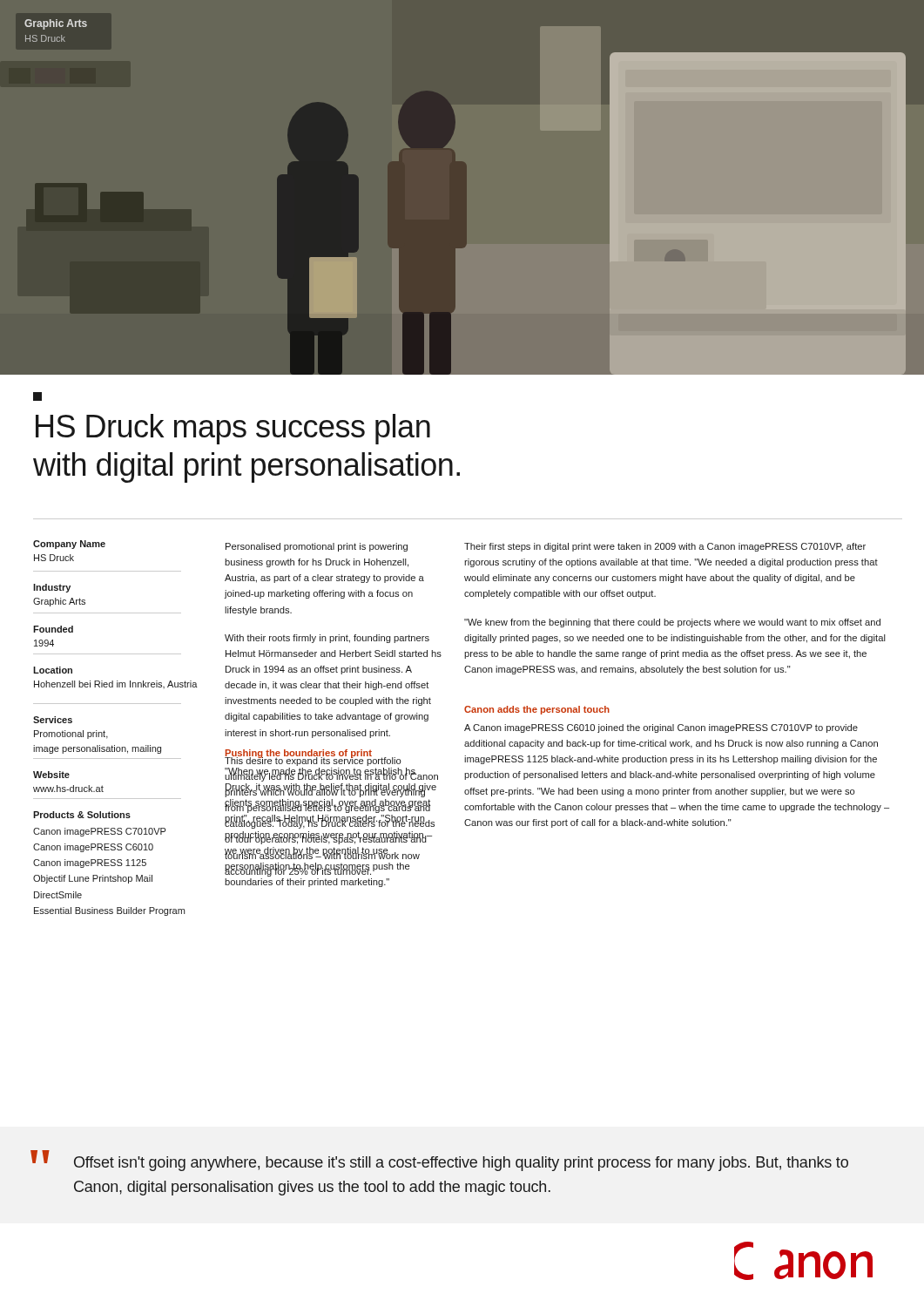Select the list item containing "Industry Graphic Arts"
Viewport: 924px width, 1307px height.
point(52,588)
